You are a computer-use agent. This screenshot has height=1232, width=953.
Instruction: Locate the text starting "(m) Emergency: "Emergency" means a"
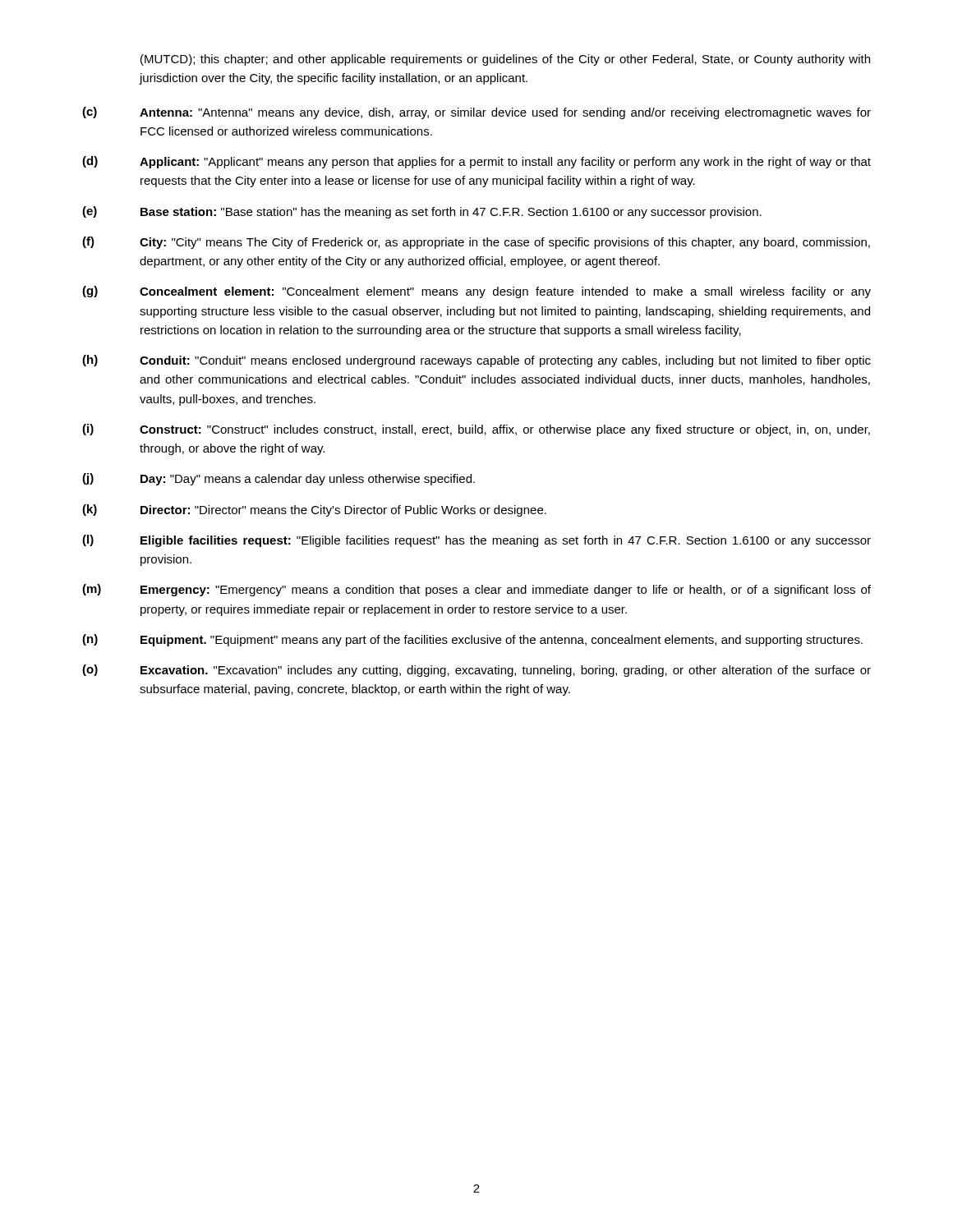point(476,599)
